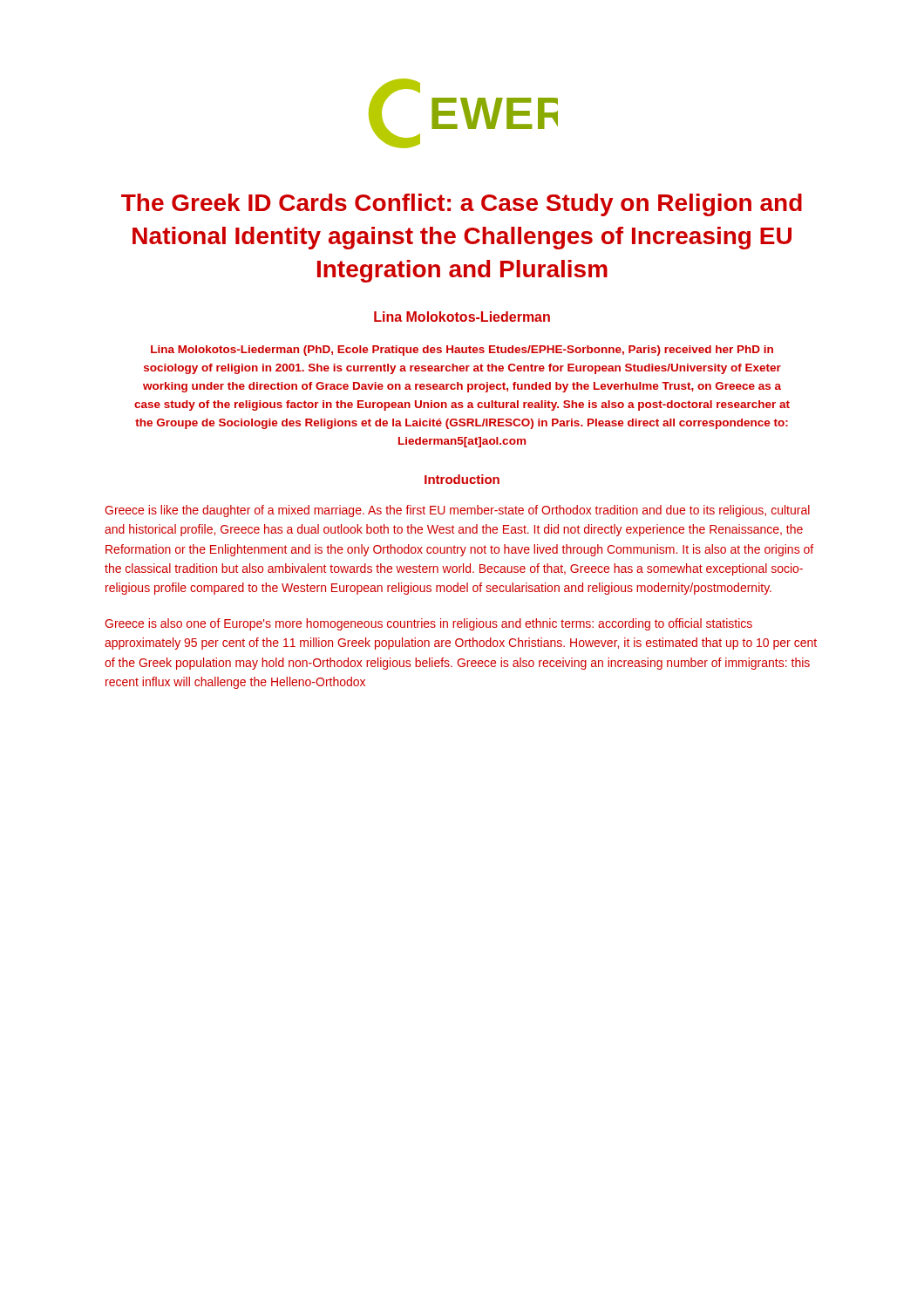Click on the text starting "Greece is like the daughter of"

point(459,549)
